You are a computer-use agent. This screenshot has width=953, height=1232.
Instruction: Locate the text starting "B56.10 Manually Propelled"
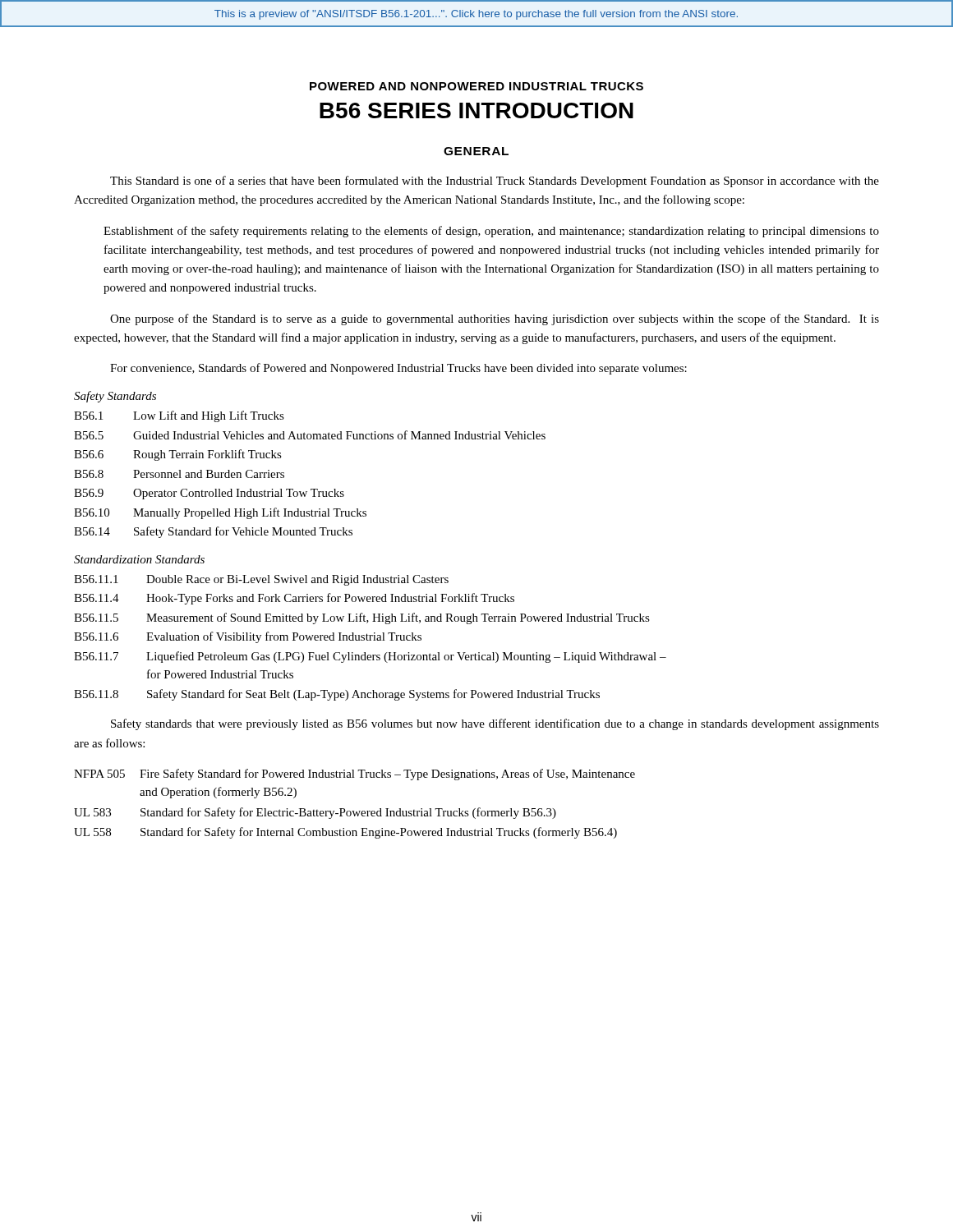pyautogui.click(x=220, y=513)
